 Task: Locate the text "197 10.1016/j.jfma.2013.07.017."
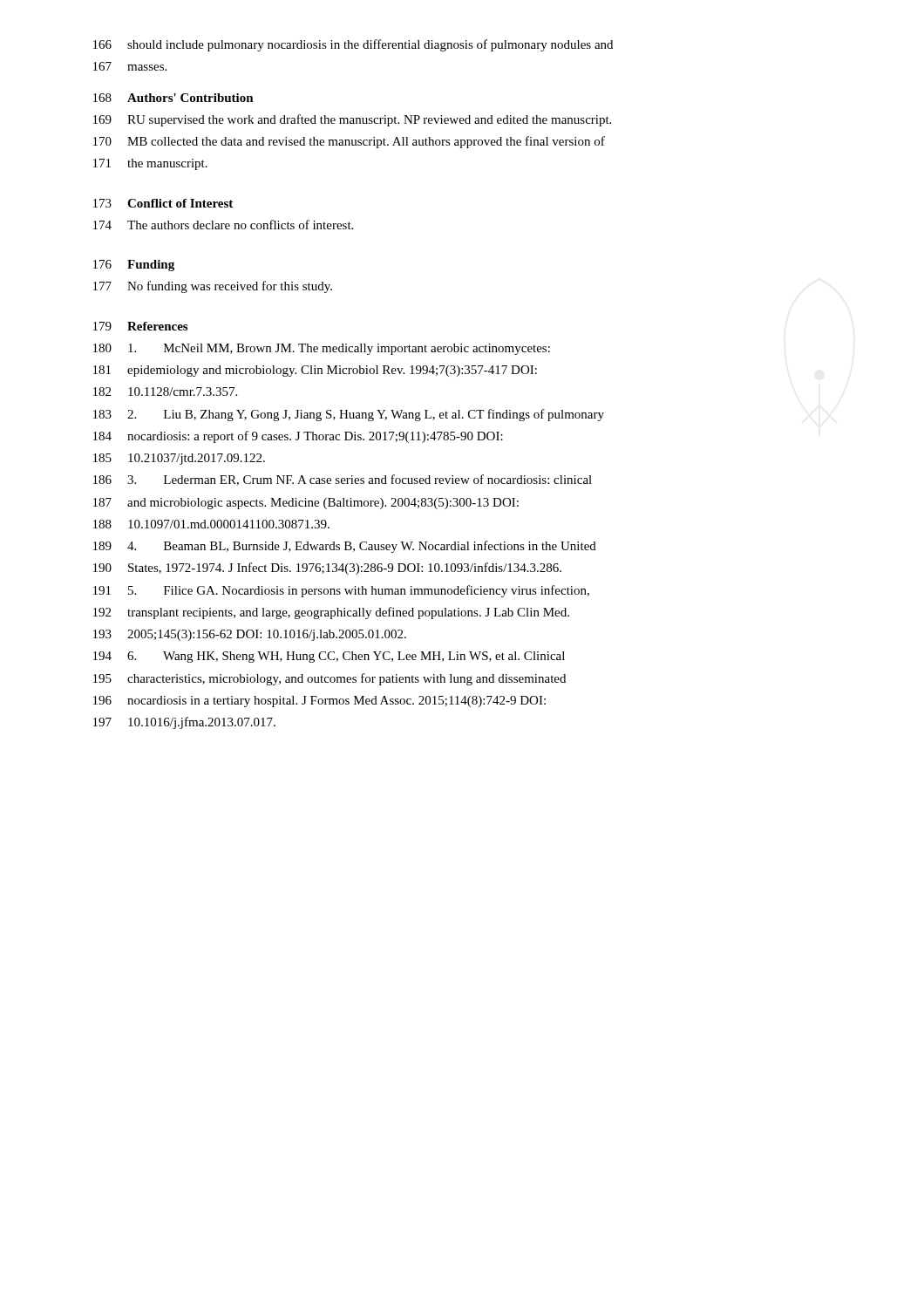click(x=184, y=723)
